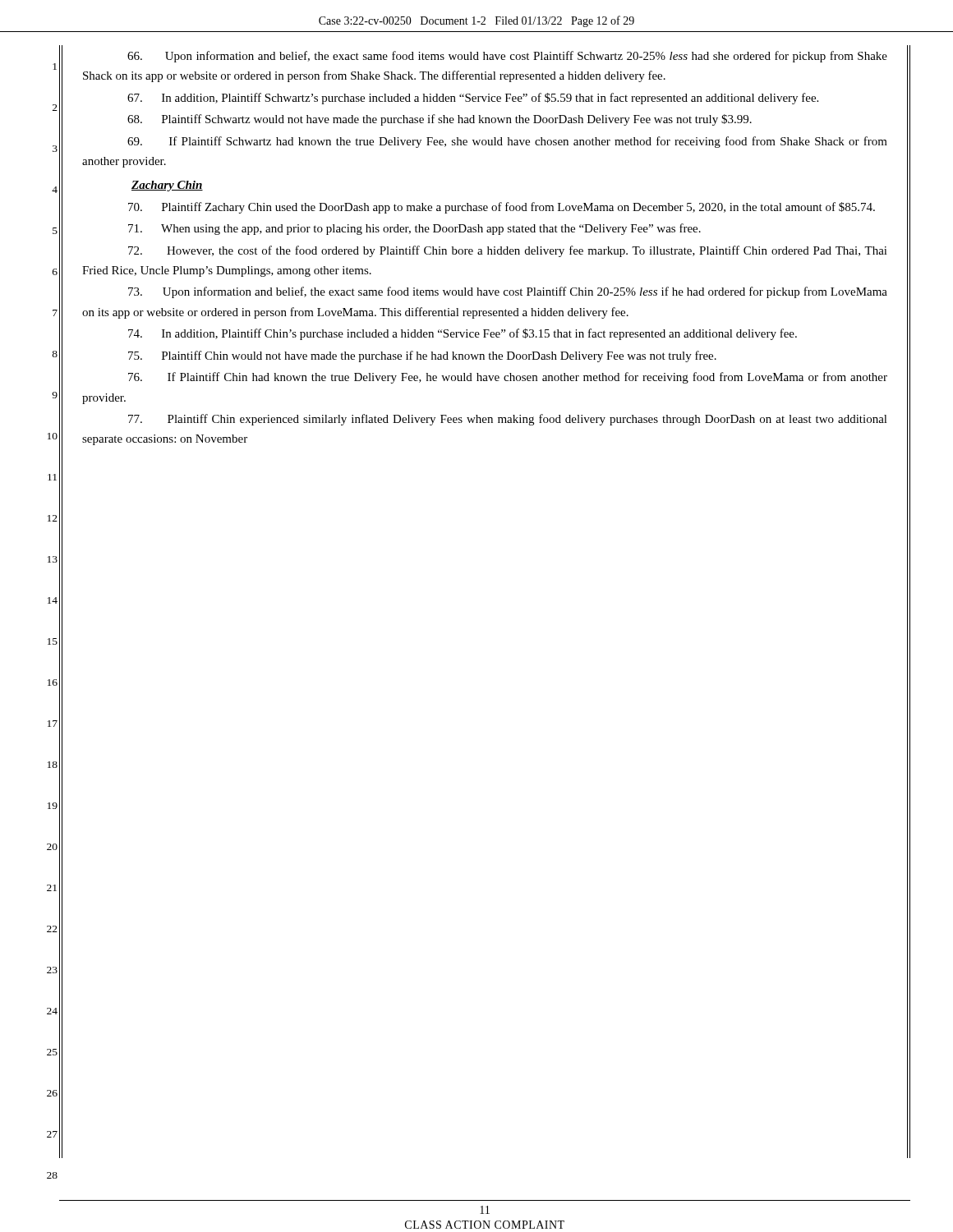The height and width of the screenshot is (1232, 953).
Task: Find the region starting "67. In addition,"
Action: [x=485, y=98]
